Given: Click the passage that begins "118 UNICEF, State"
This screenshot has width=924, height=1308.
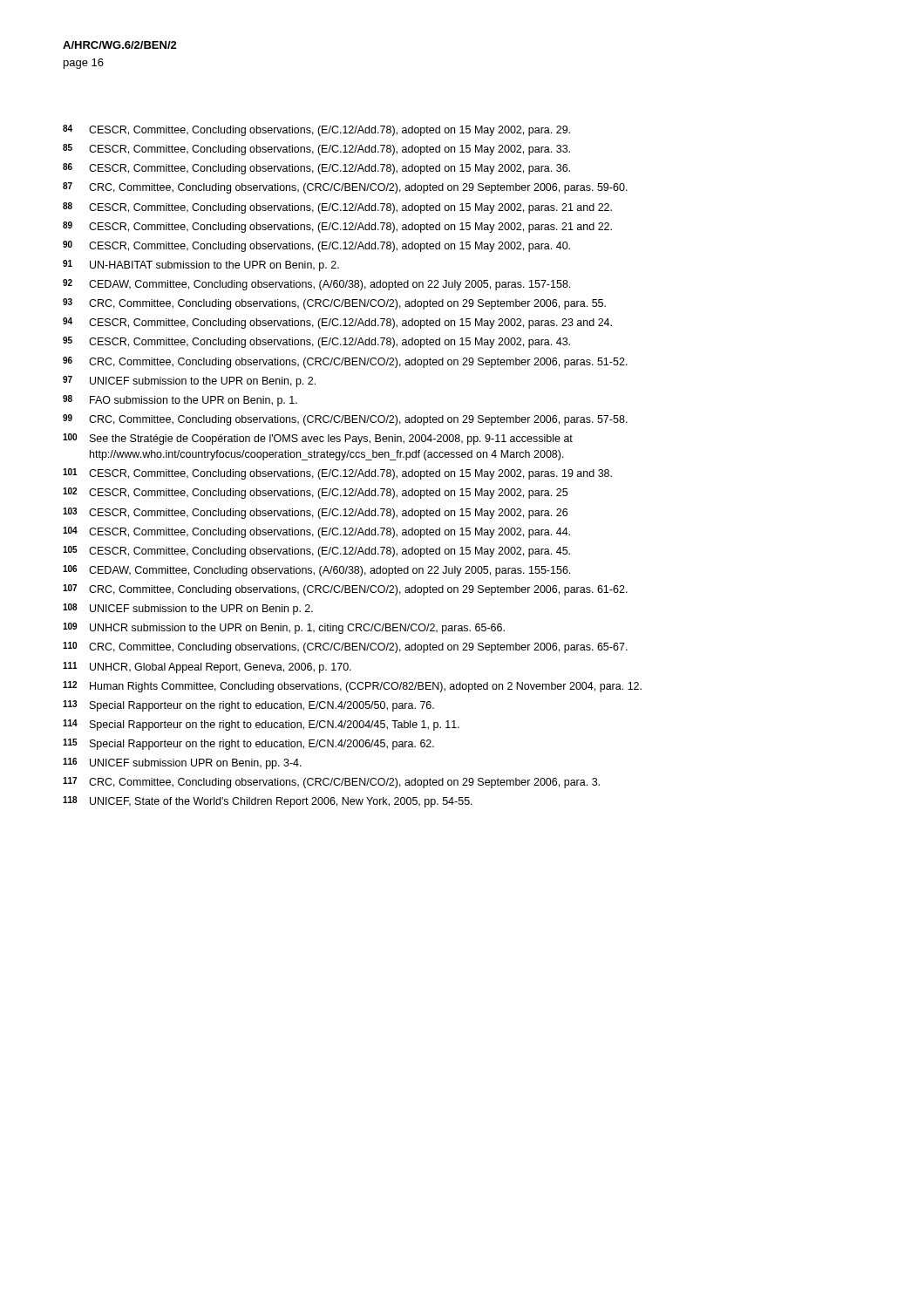Looking at the screenshot, I should (x=462, y=802).
